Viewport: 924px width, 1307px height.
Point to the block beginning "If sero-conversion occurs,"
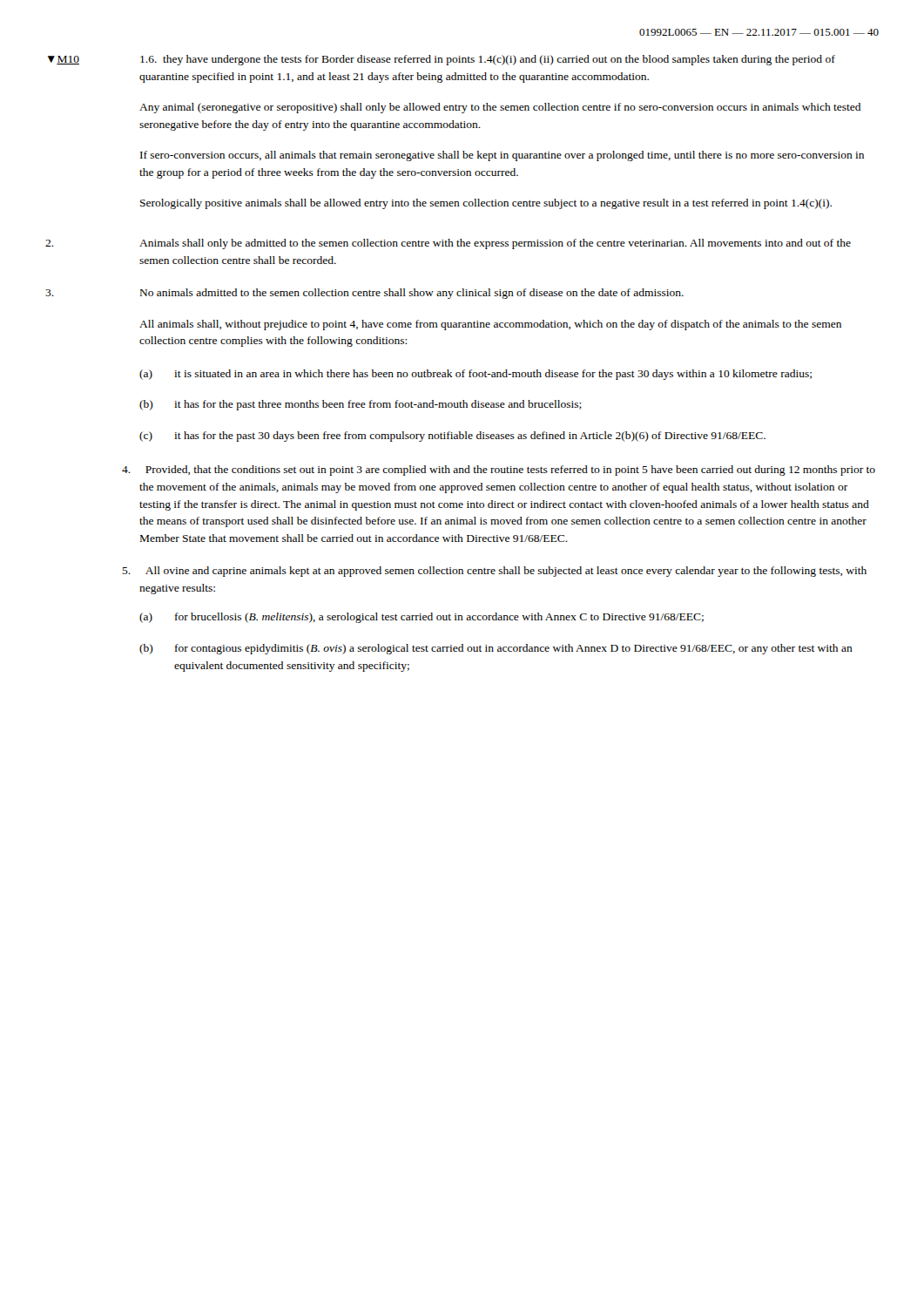pyautogui.click(x=502, y=163)
